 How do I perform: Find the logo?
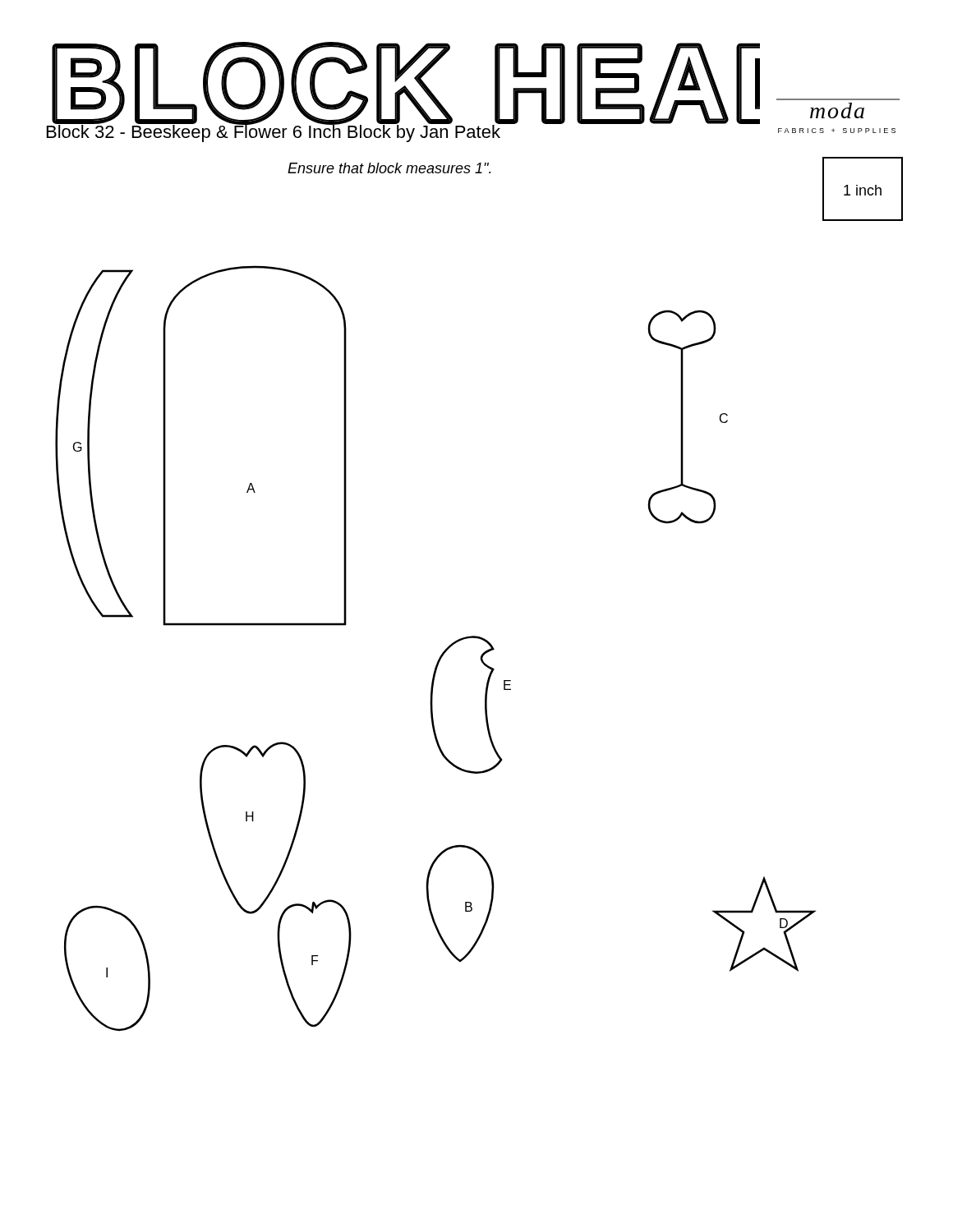coord(838,119)
